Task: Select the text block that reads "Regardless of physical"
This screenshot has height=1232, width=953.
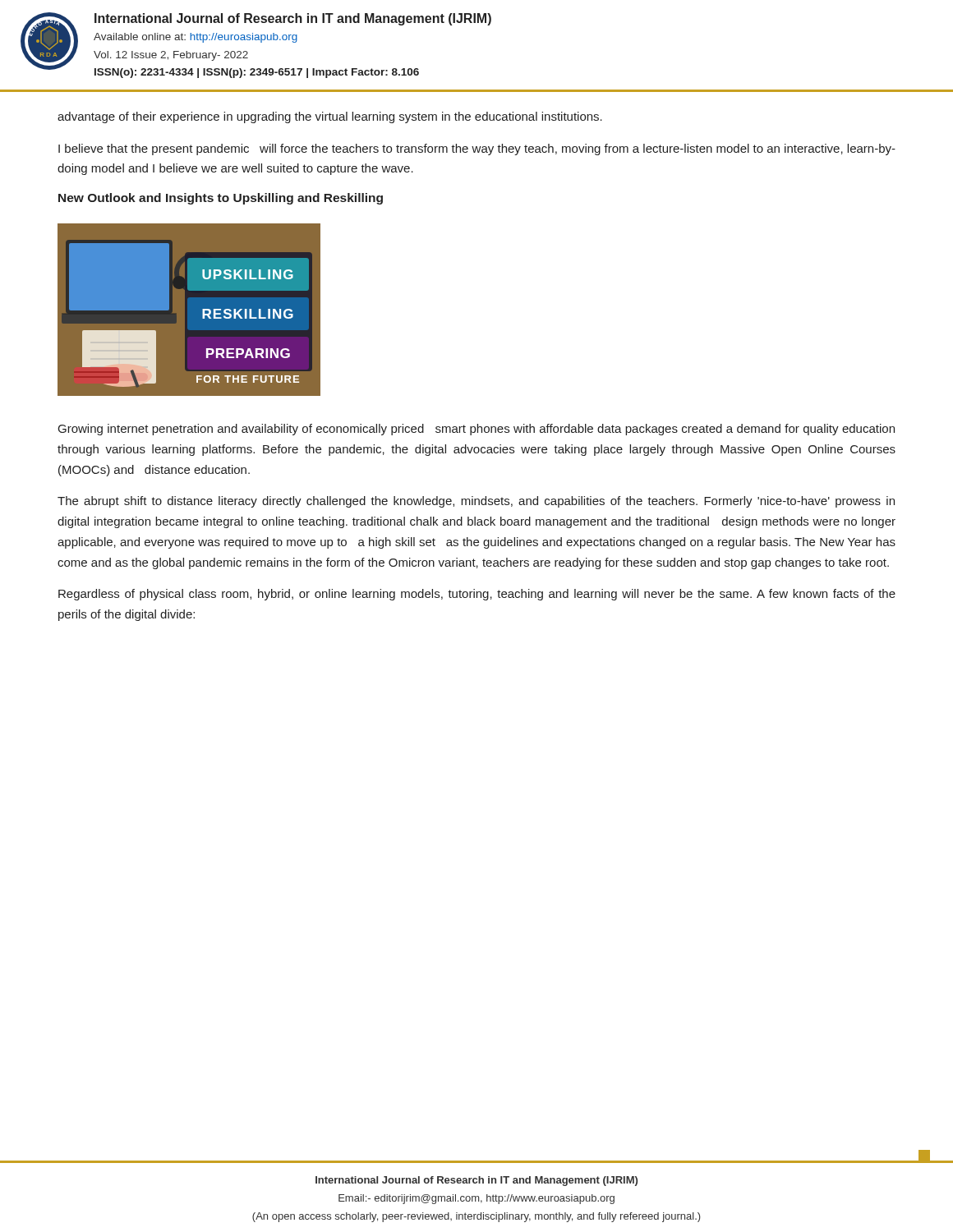Action: tap(476, 604)
